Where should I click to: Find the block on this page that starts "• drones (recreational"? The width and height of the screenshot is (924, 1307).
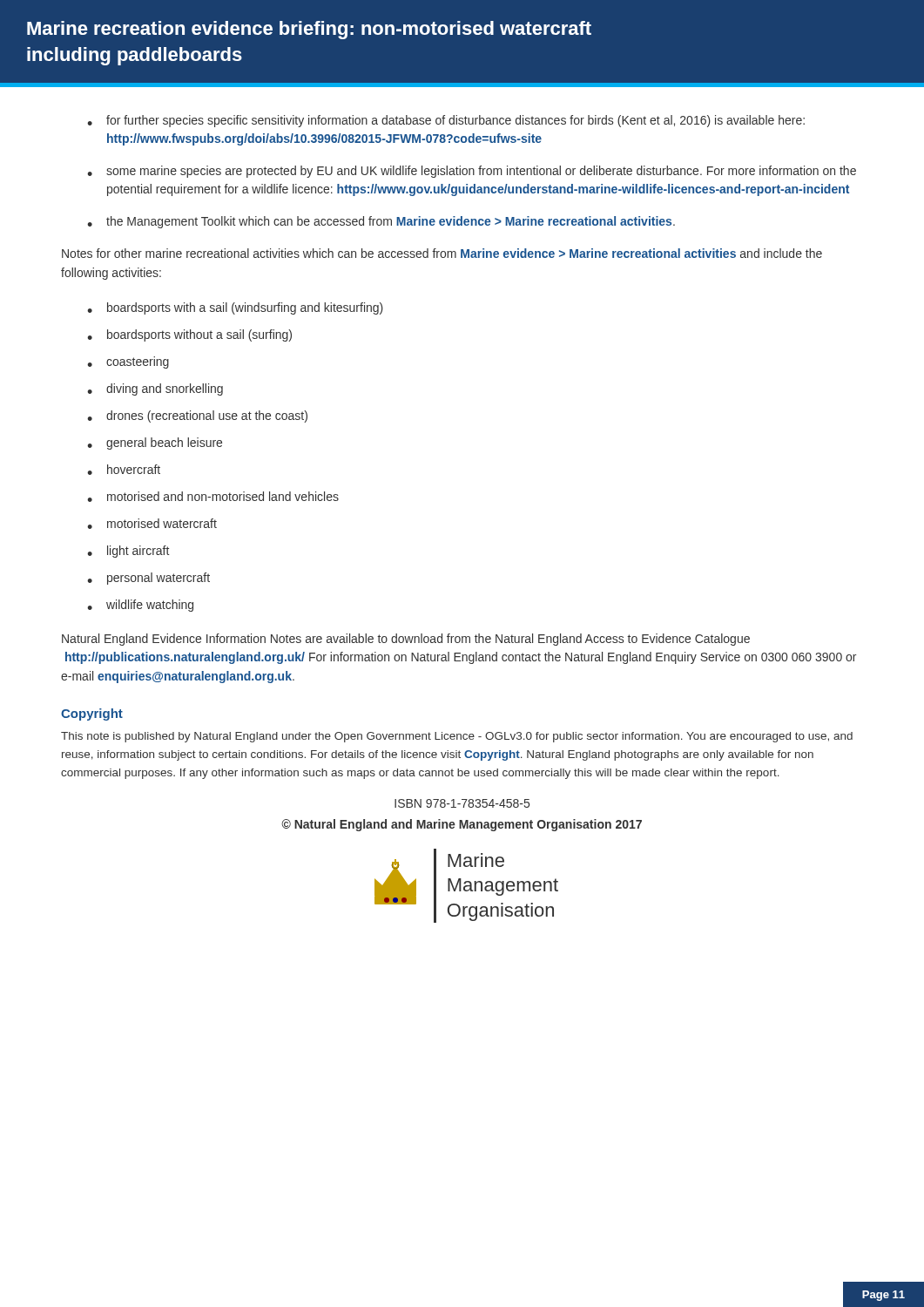coord(198,416)
